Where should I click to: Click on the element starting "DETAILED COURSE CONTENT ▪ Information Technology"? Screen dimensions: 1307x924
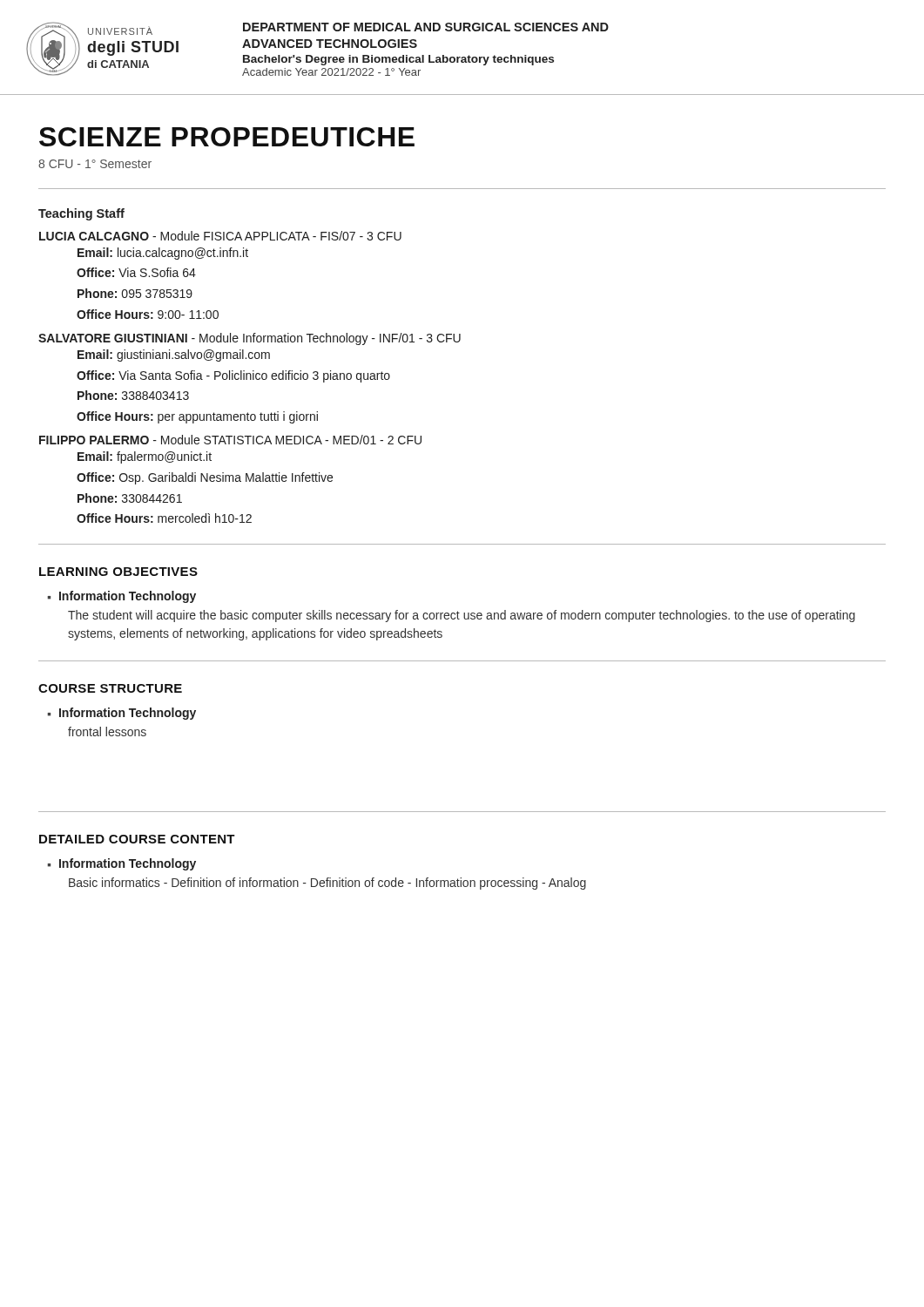[137, 839]
